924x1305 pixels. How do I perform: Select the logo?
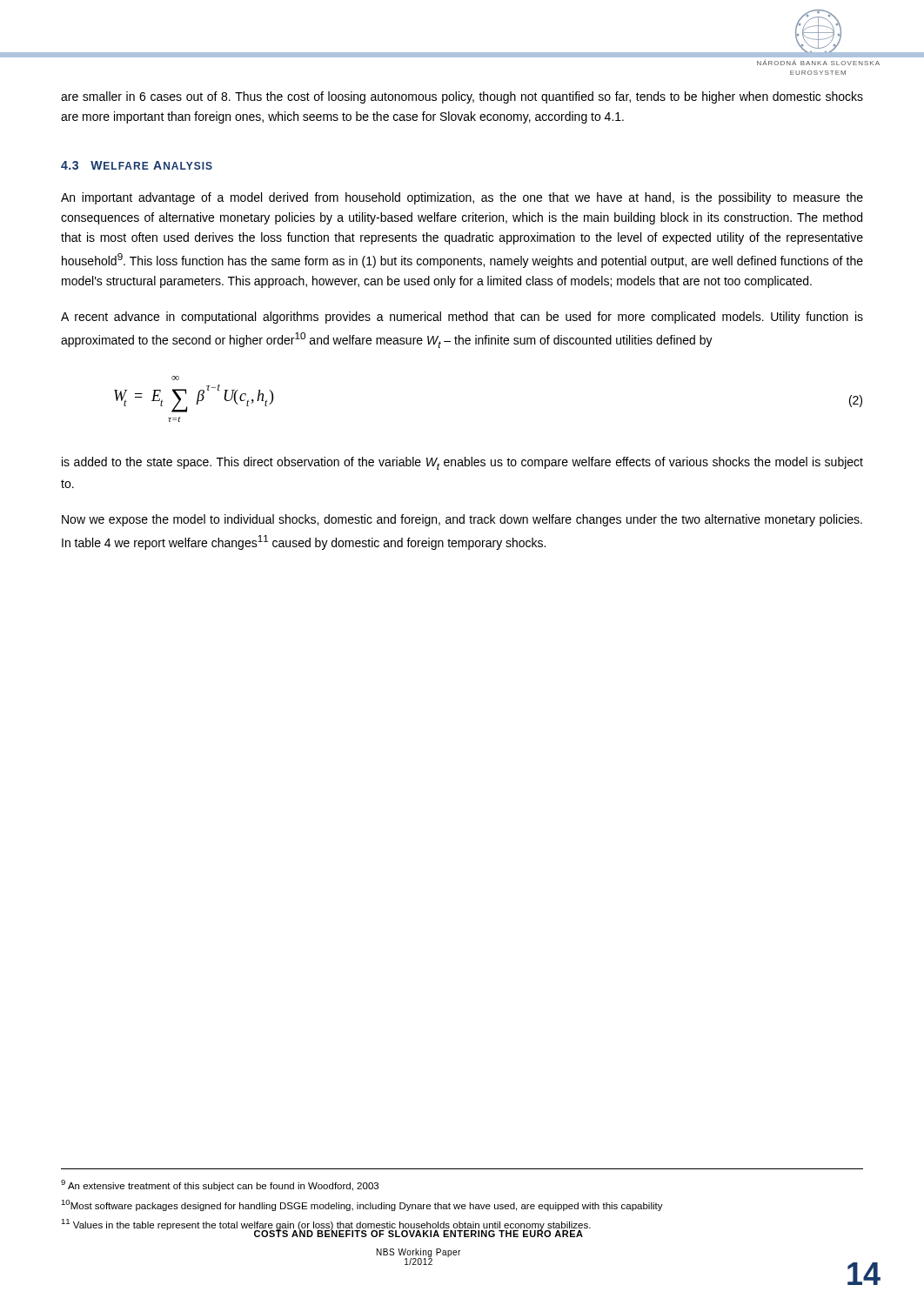point(818,43)
